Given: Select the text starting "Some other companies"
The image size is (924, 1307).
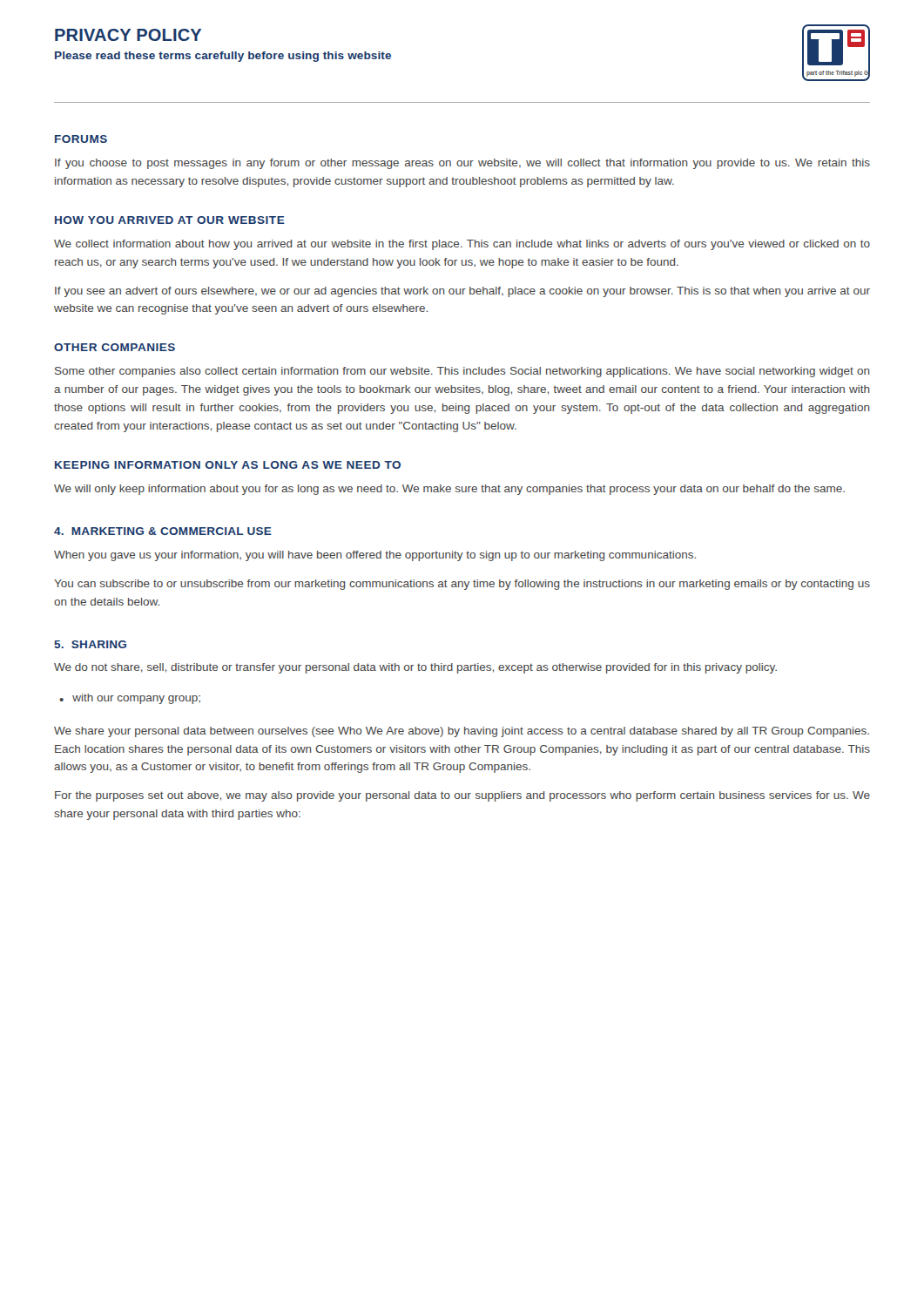Looking at the screenshot, I should pyautogui.click(x=462, y=398).
